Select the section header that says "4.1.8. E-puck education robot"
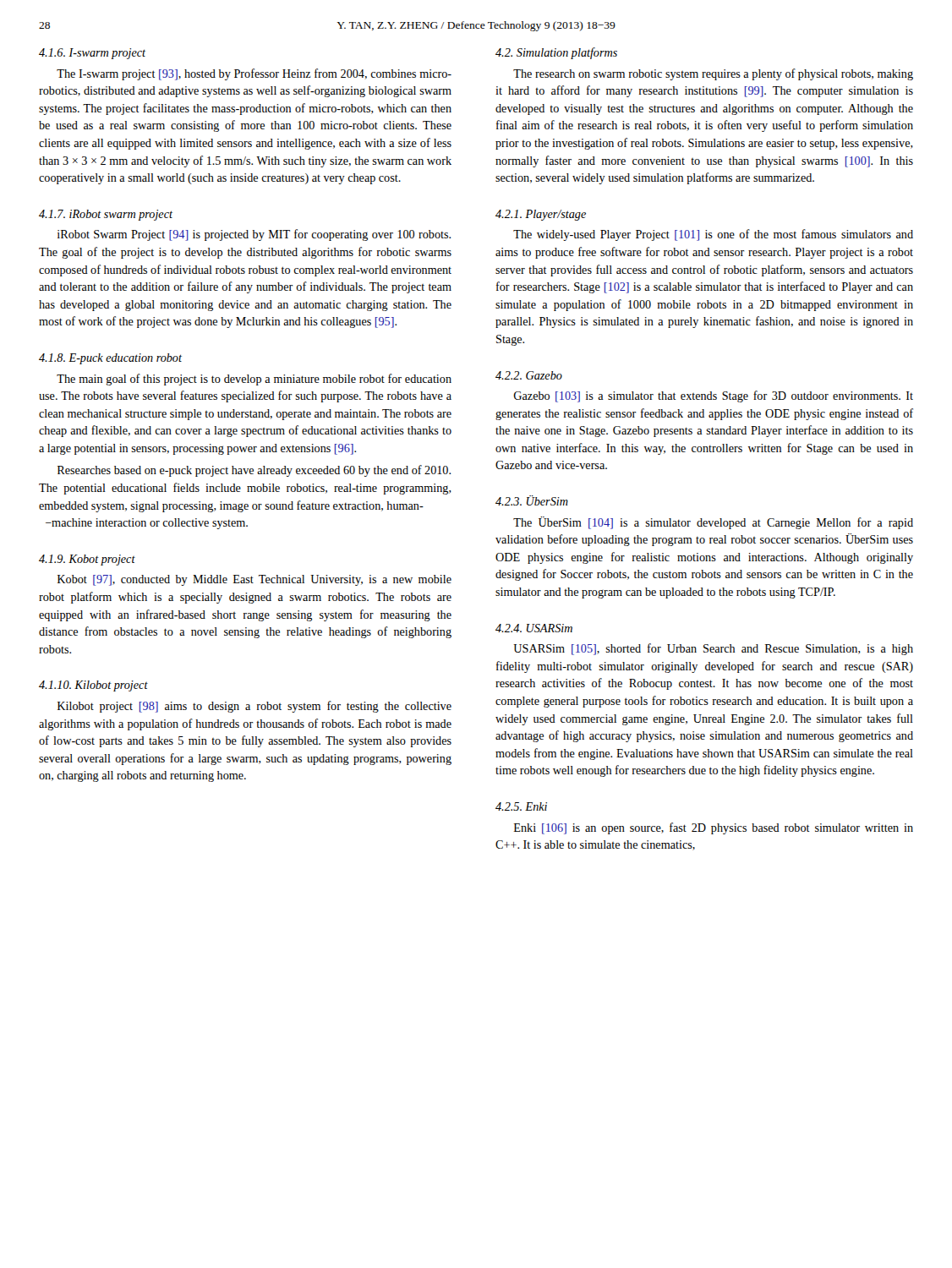 click(110, 358)
